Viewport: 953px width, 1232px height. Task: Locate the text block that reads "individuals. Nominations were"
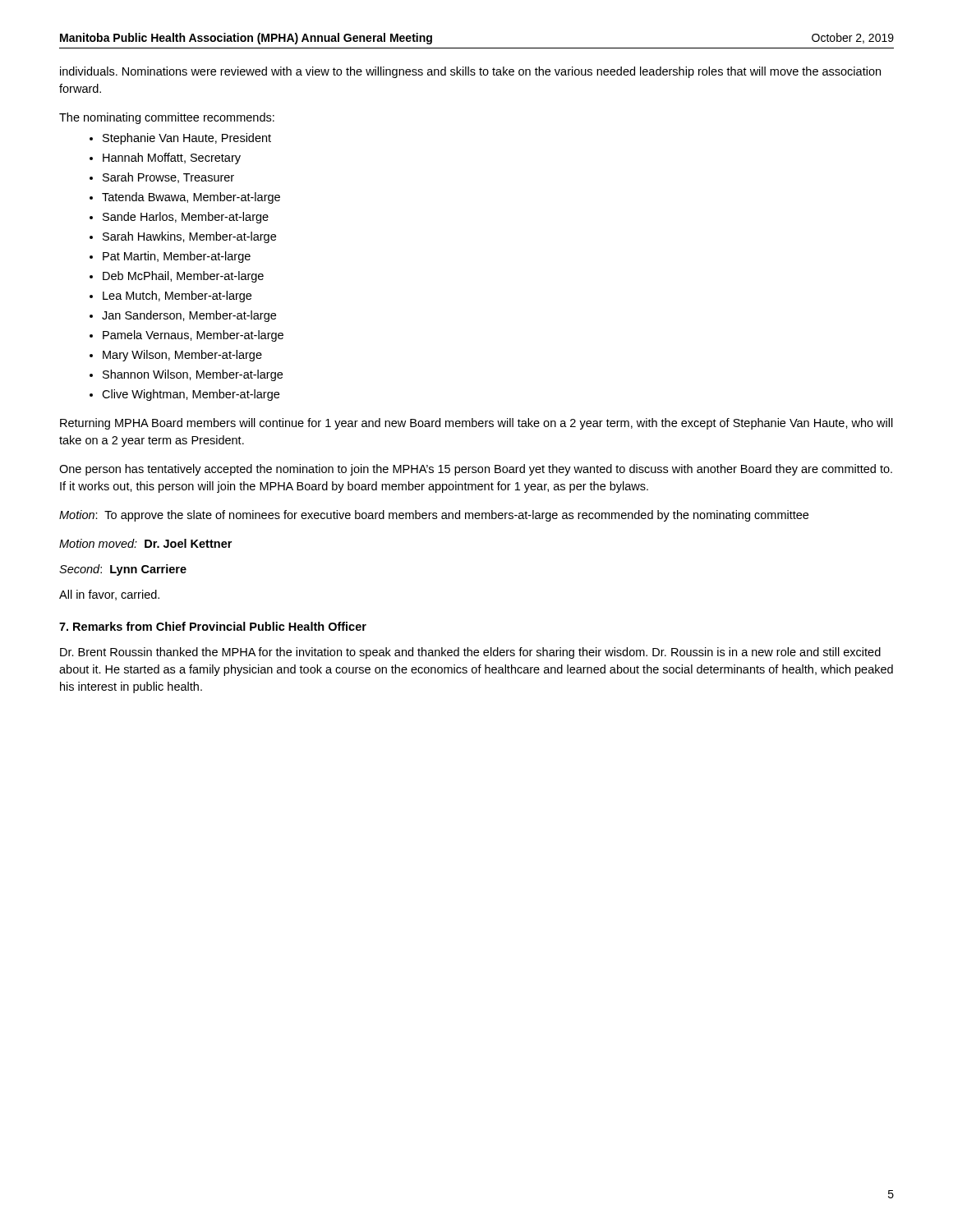tap(470, 80)
